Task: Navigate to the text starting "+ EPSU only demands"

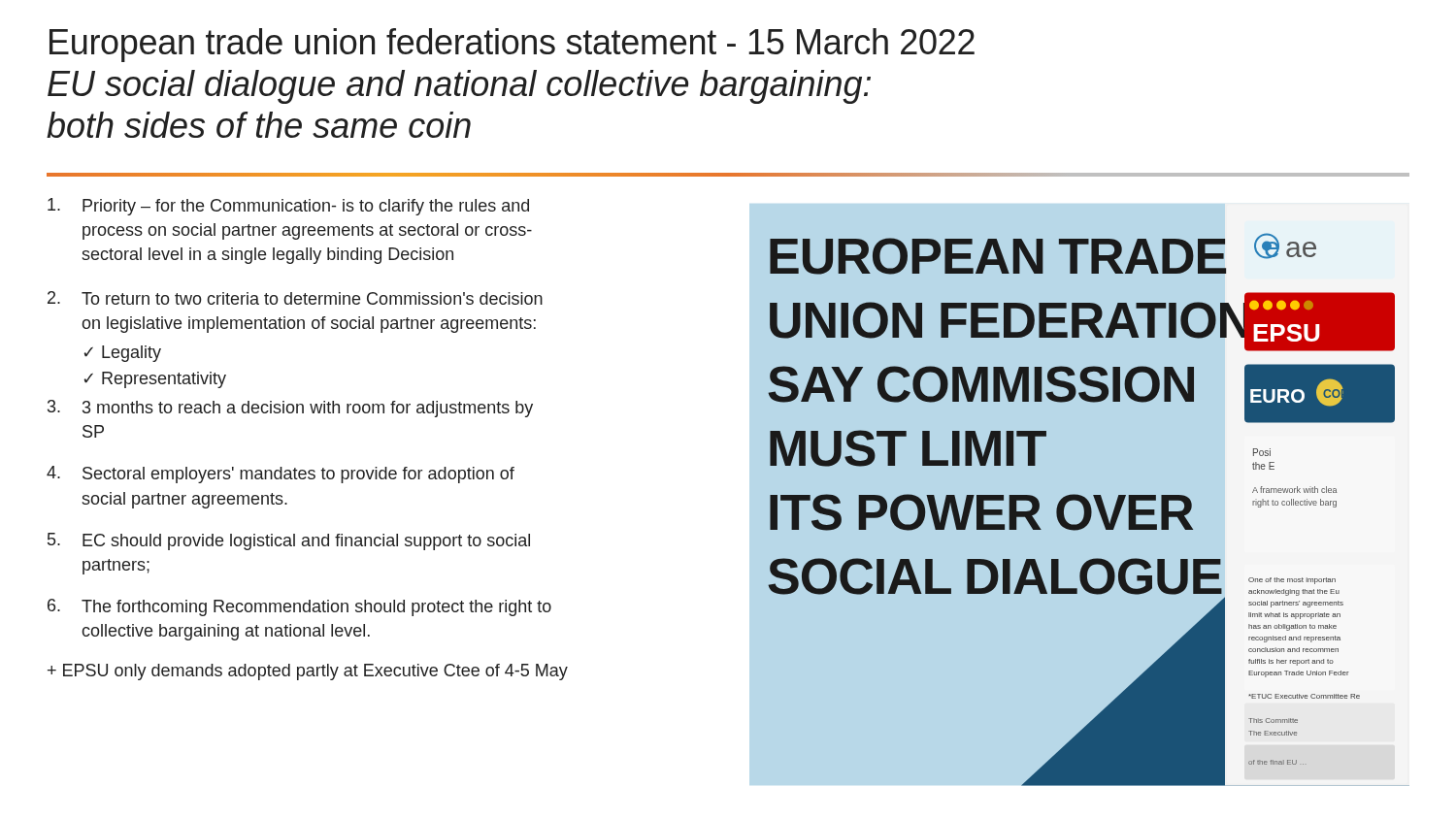Action: [x=307, y=671]
